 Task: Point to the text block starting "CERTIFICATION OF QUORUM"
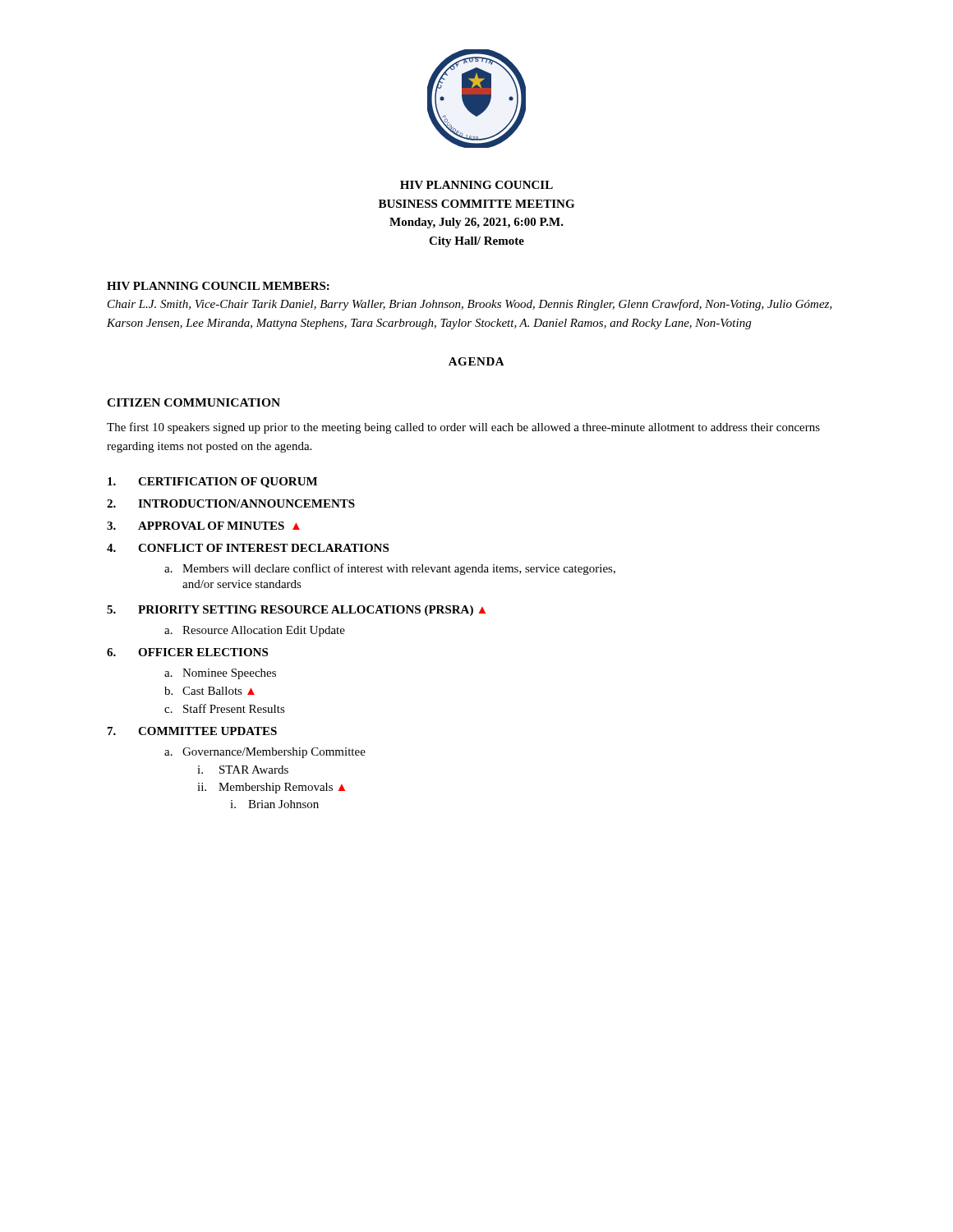[x=212, y=481]
